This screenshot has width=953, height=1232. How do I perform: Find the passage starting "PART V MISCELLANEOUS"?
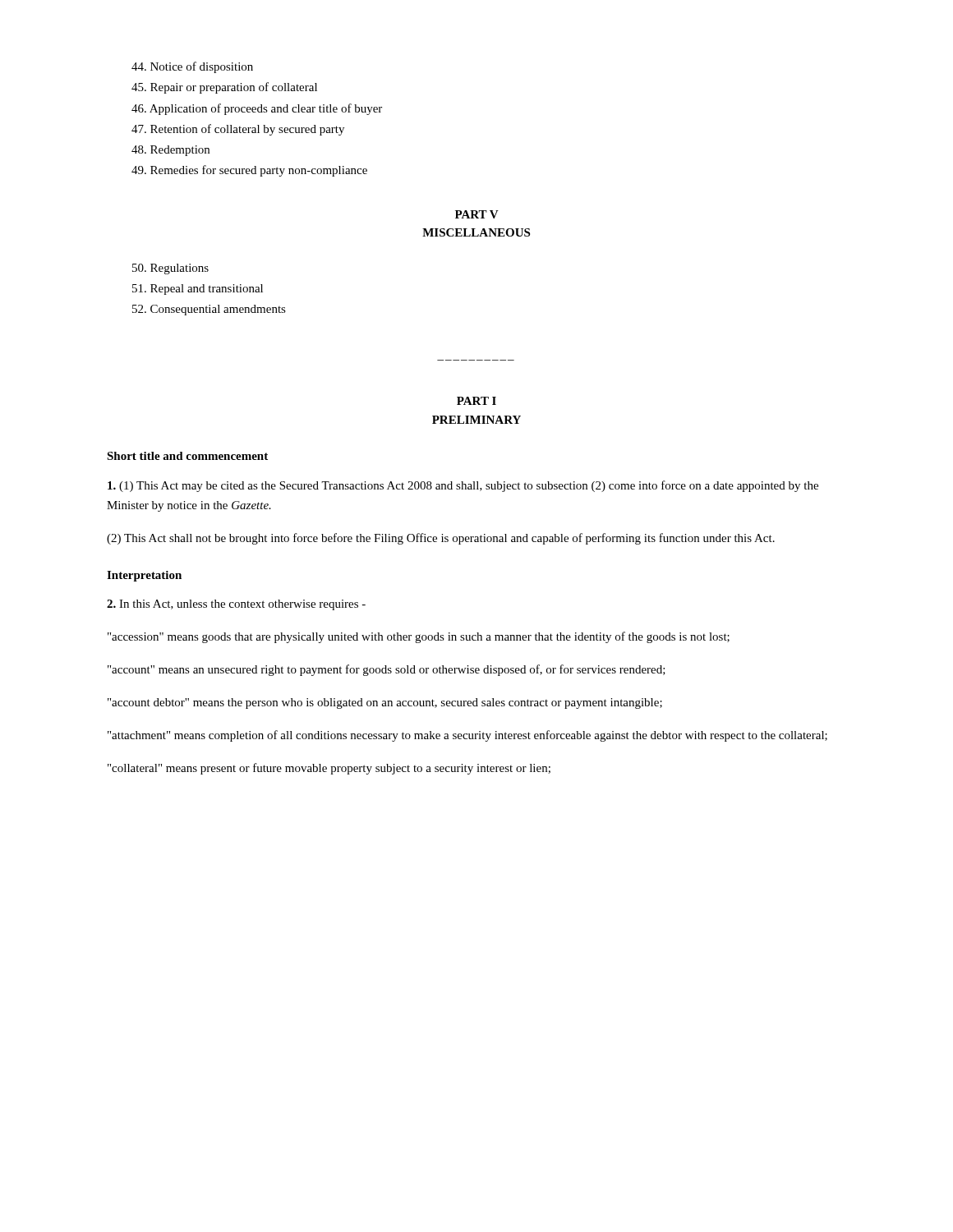pos(476,223)
